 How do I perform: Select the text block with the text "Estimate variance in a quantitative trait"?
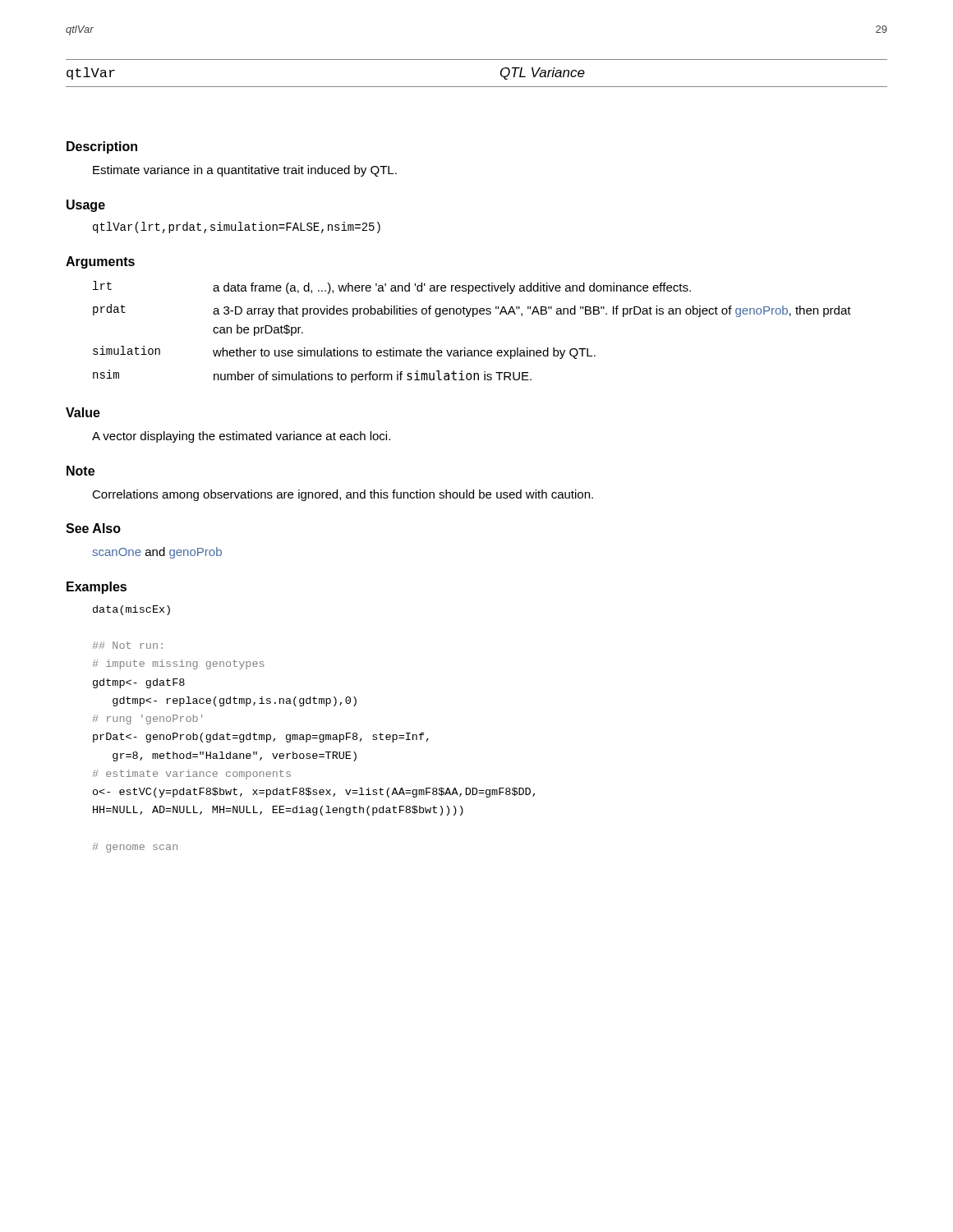point(245,170)
